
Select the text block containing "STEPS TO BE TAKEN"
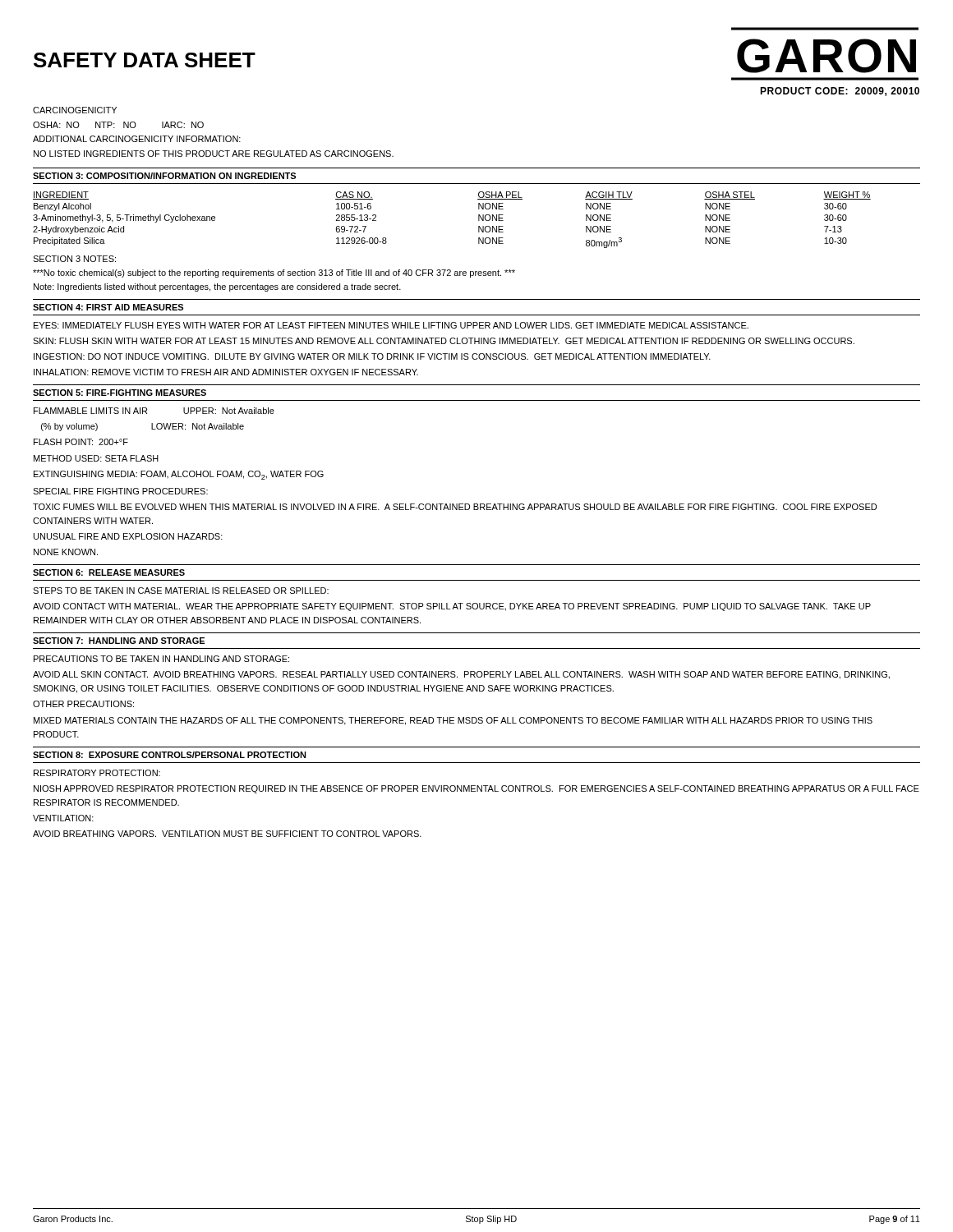pos(476,606)
